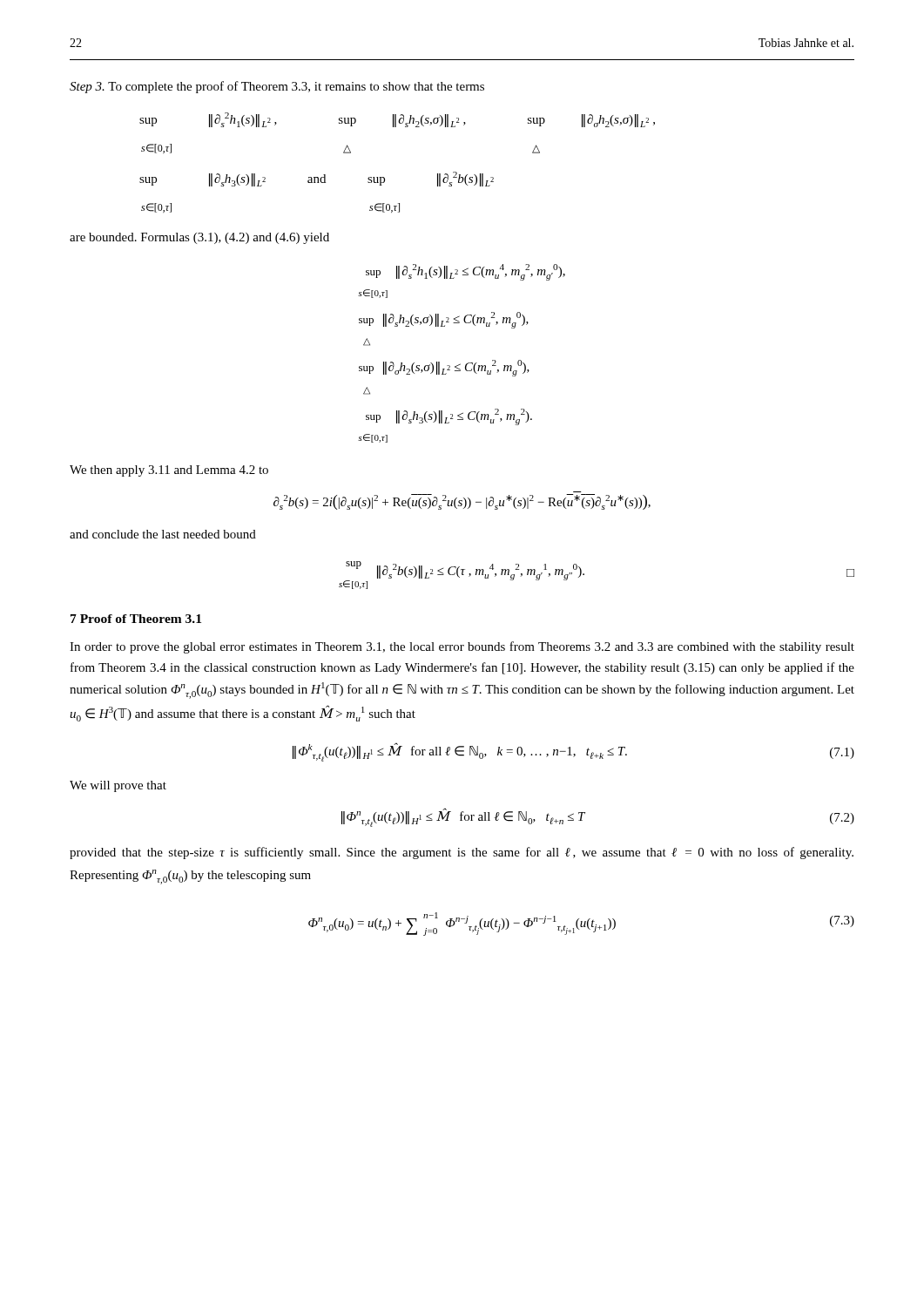
Task: Find the passage starting "are bounded. Formulas"
Action: [x=200, y=237]
